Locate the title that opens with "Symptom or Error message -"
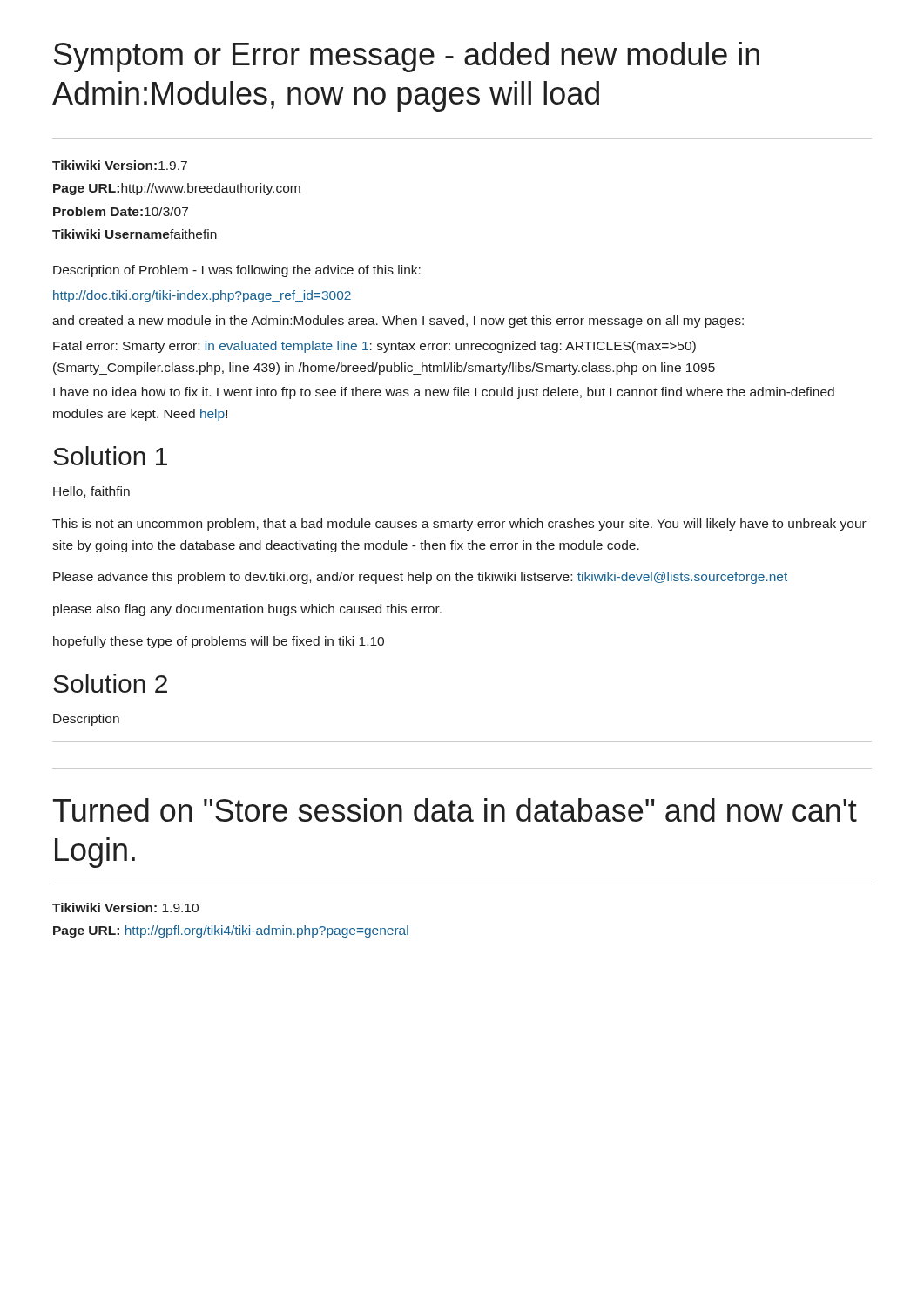The width and height of the screenshot is (924, 1307). (462, 74)
